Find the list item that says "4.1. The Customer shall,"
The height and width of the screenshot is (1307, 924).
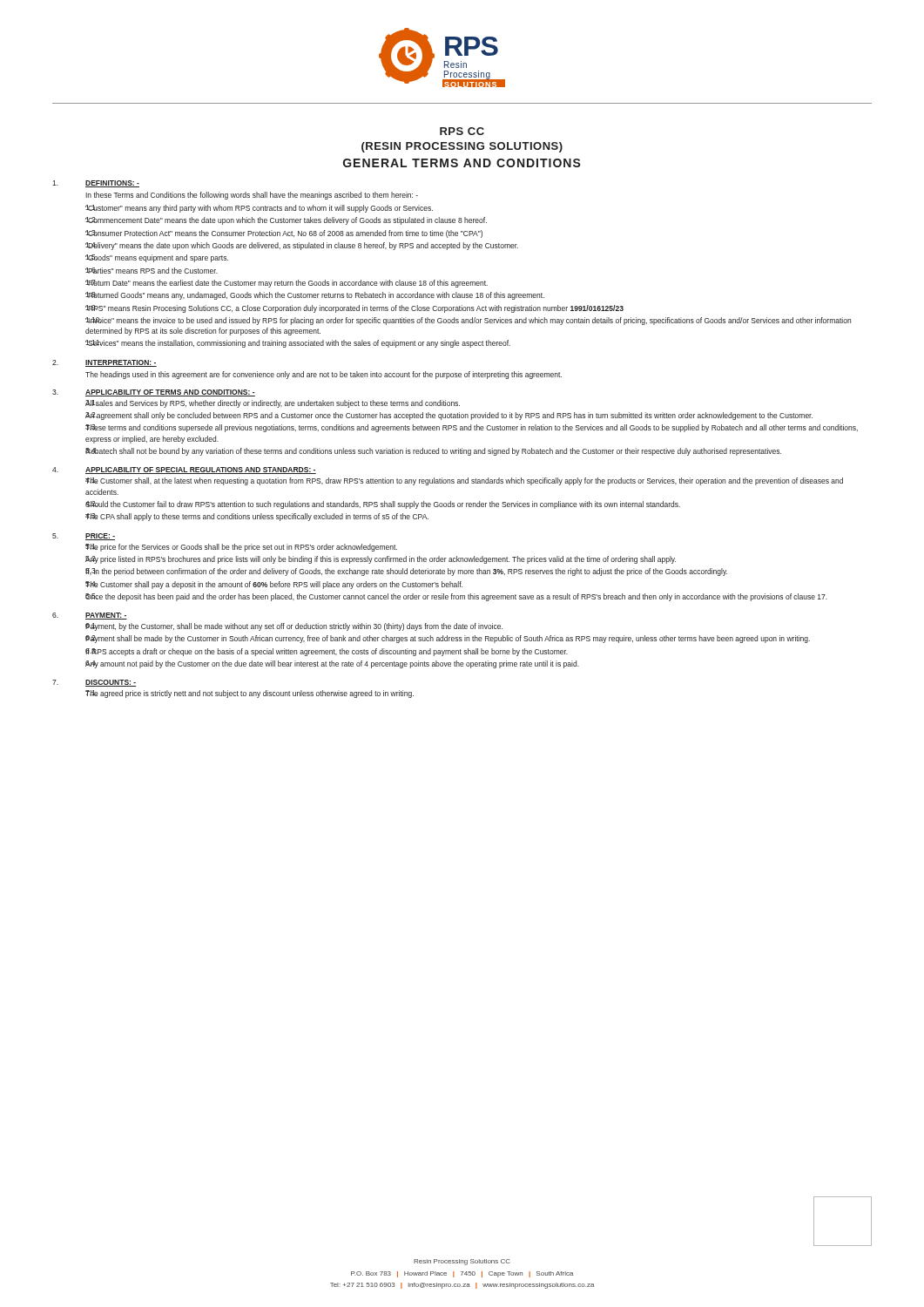(x=462, y=487)
